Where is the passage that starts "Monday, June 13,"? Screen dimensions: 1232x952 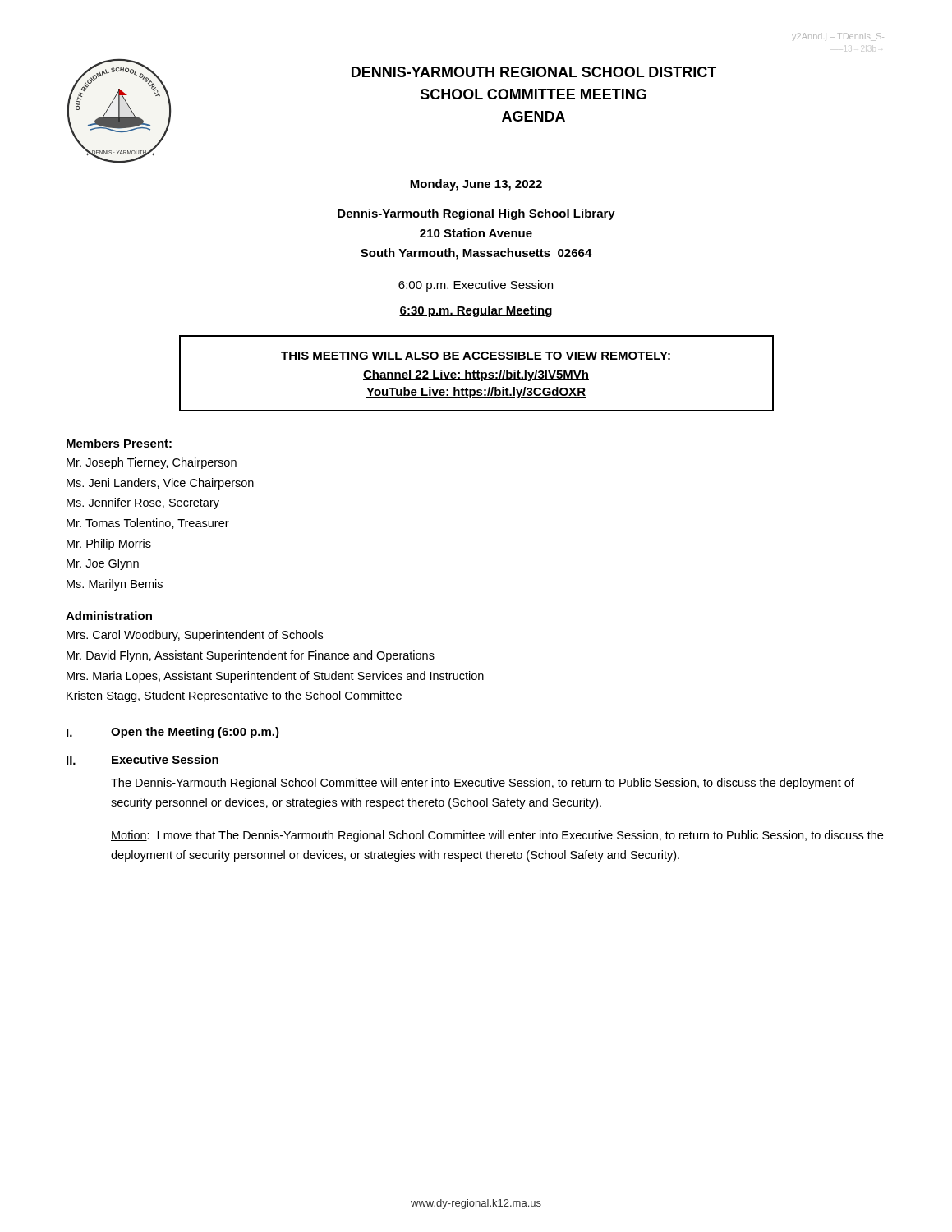tap(476, 184)
